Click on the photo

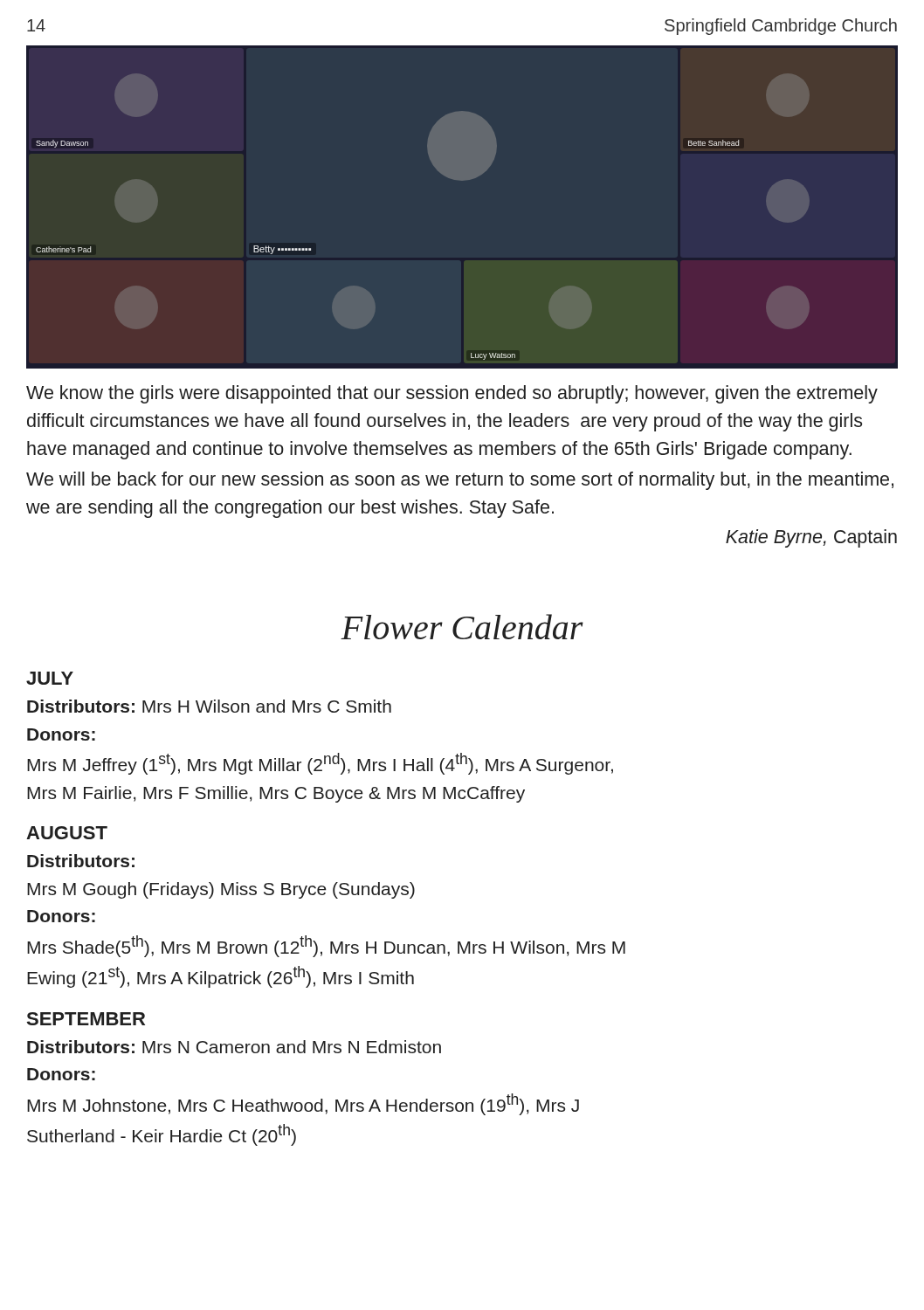coord(462,207)
